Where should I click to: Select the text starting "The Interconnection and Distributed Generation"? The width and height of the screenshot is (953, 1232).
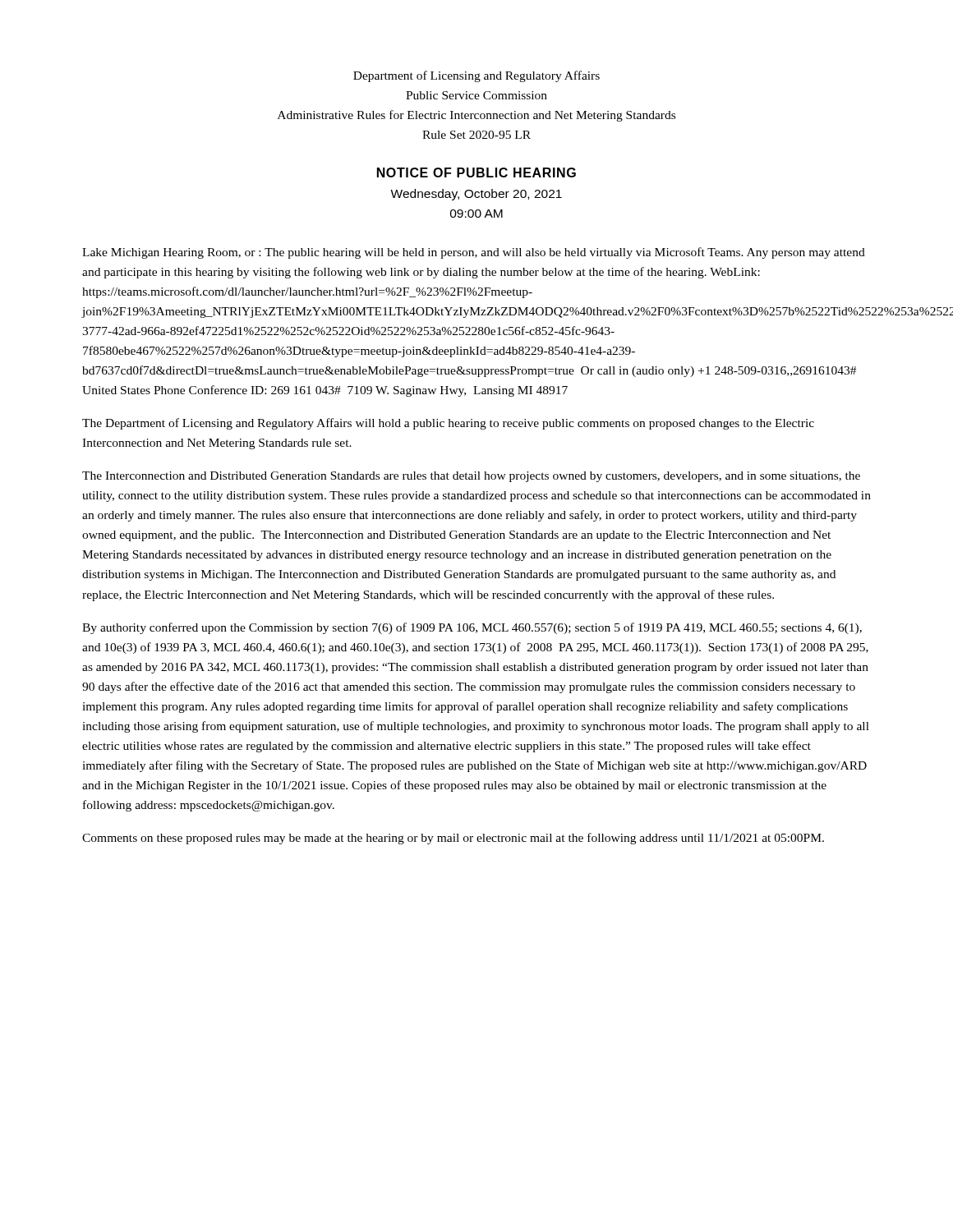tap(476, 535)
